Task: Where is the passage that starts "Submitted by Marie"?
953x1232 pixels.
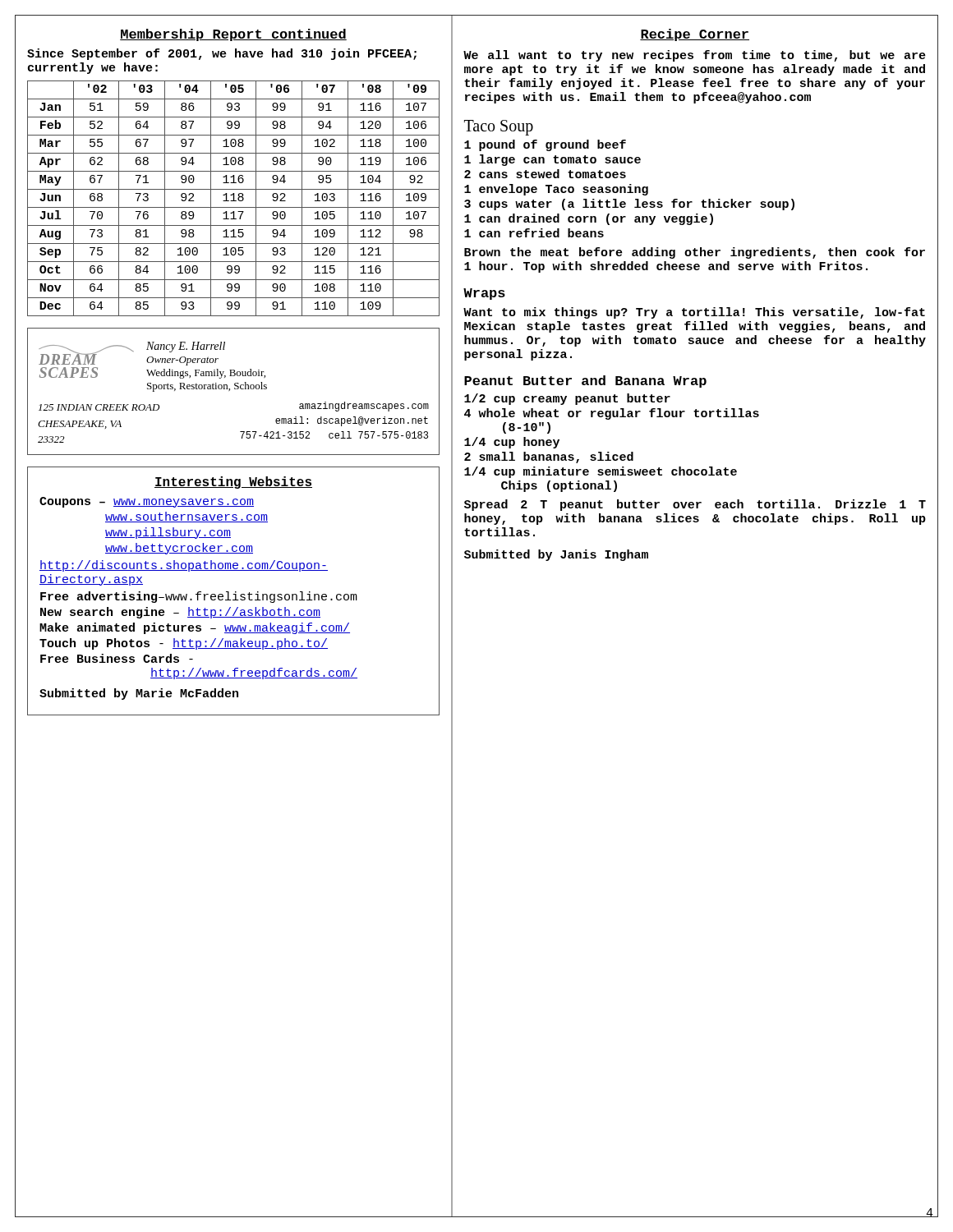Action: click(139, 694)
